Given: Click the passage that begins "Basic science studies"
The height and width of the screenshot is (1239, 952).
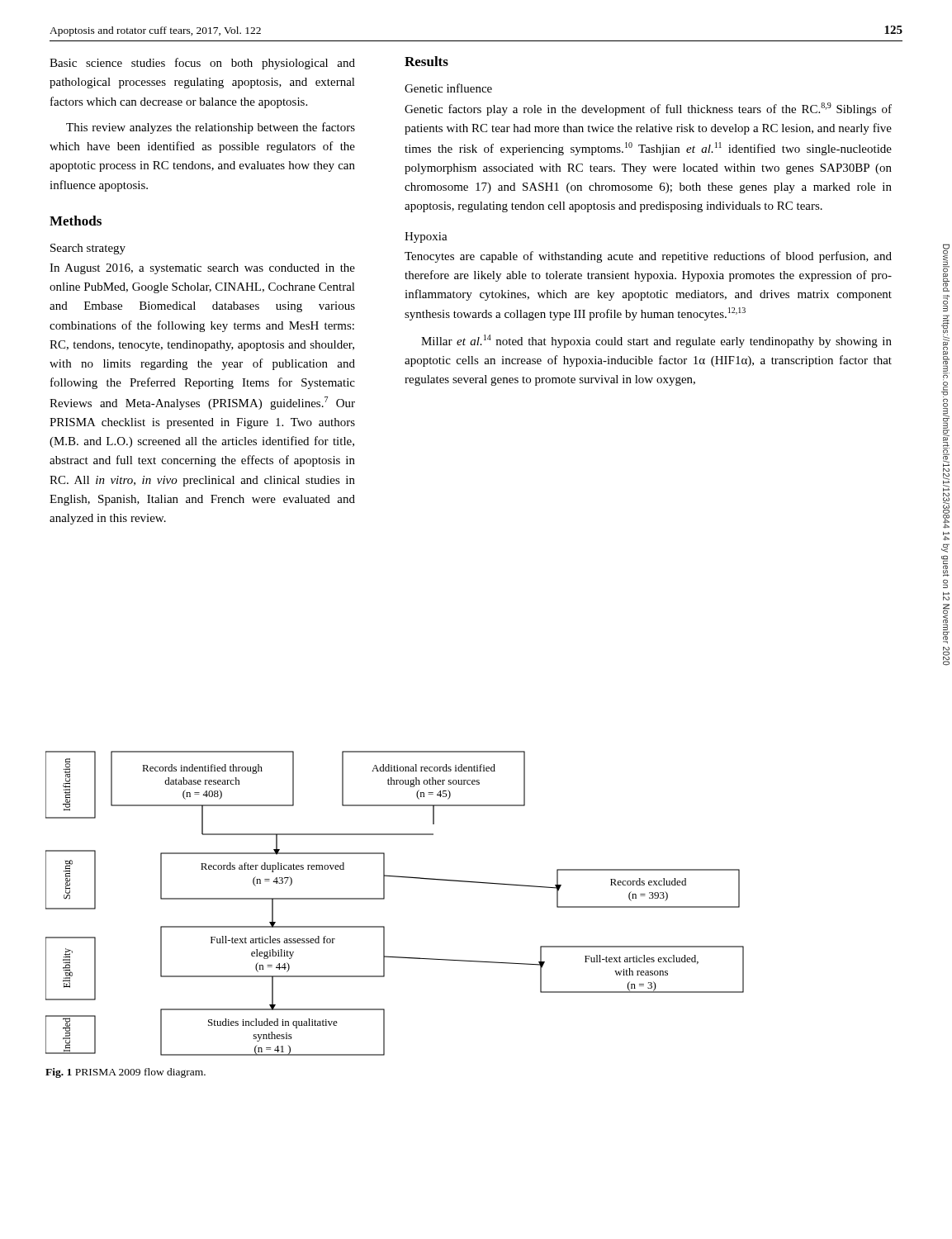Looking at the screenshot, I should click(202, 124).
